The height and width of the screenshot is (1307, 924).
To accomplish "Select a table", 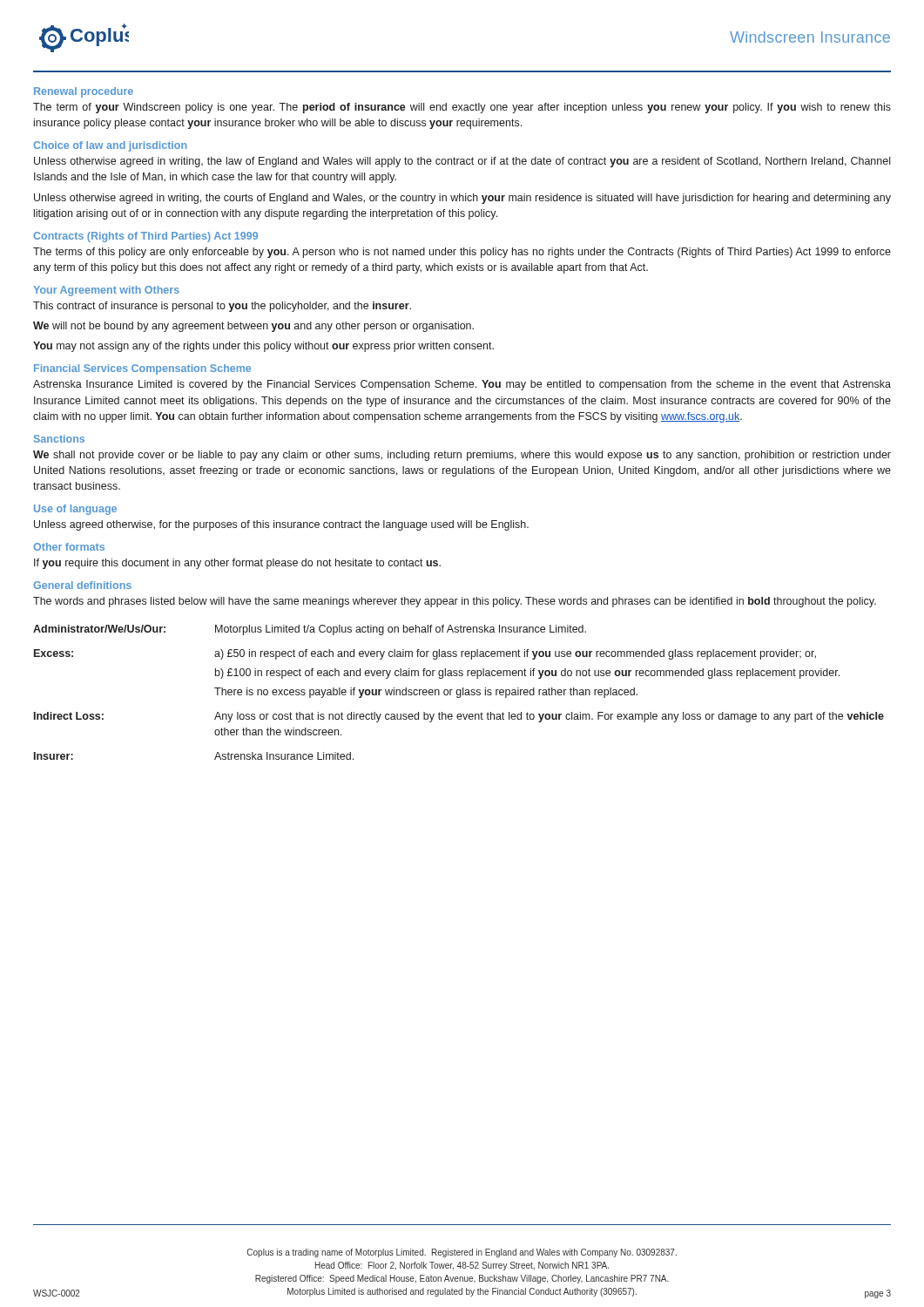I will tap(462, 693).
